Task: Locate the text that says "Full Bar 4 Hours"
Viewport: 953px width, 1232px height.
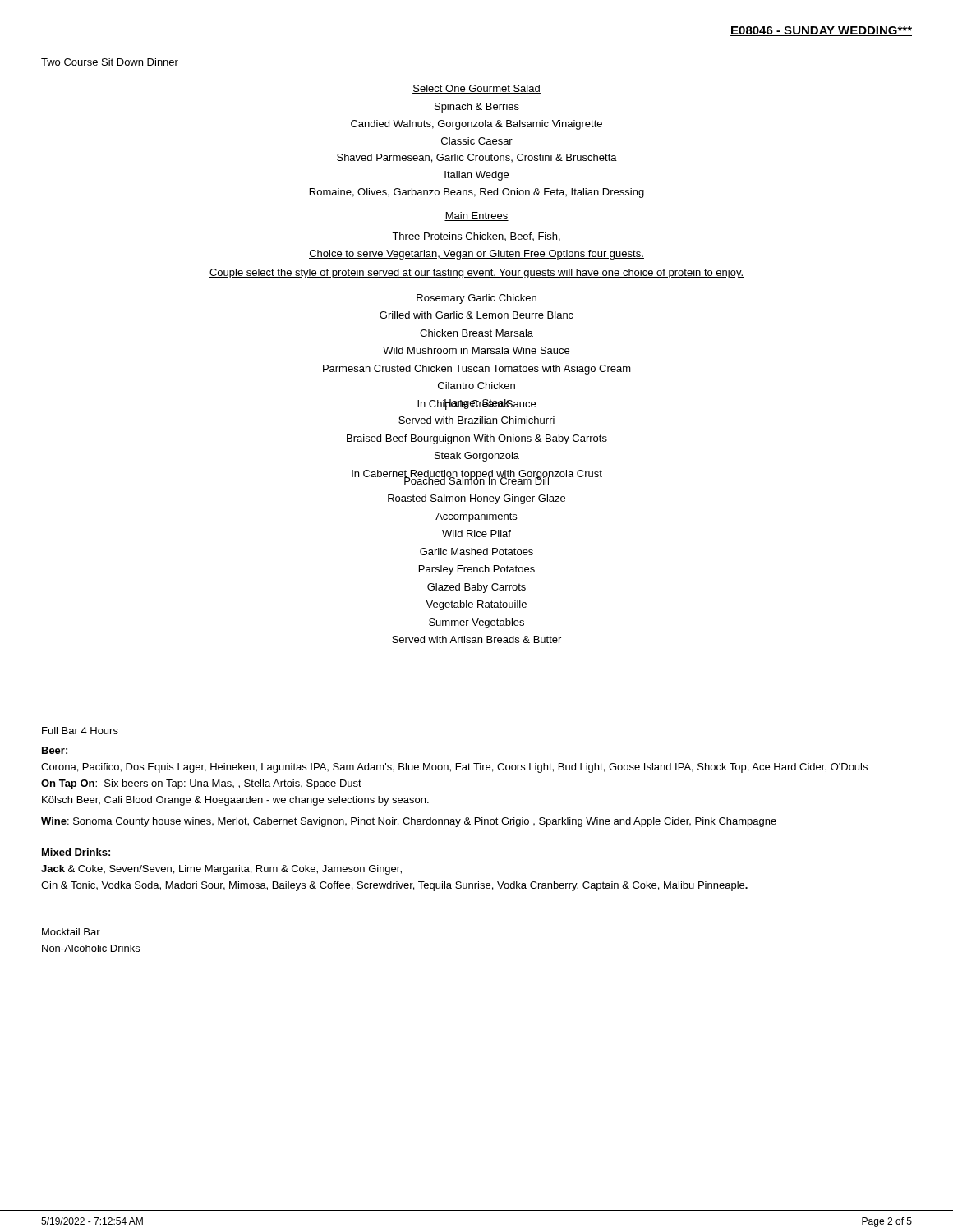Action: pyautogui.click(x=80, y=731)
